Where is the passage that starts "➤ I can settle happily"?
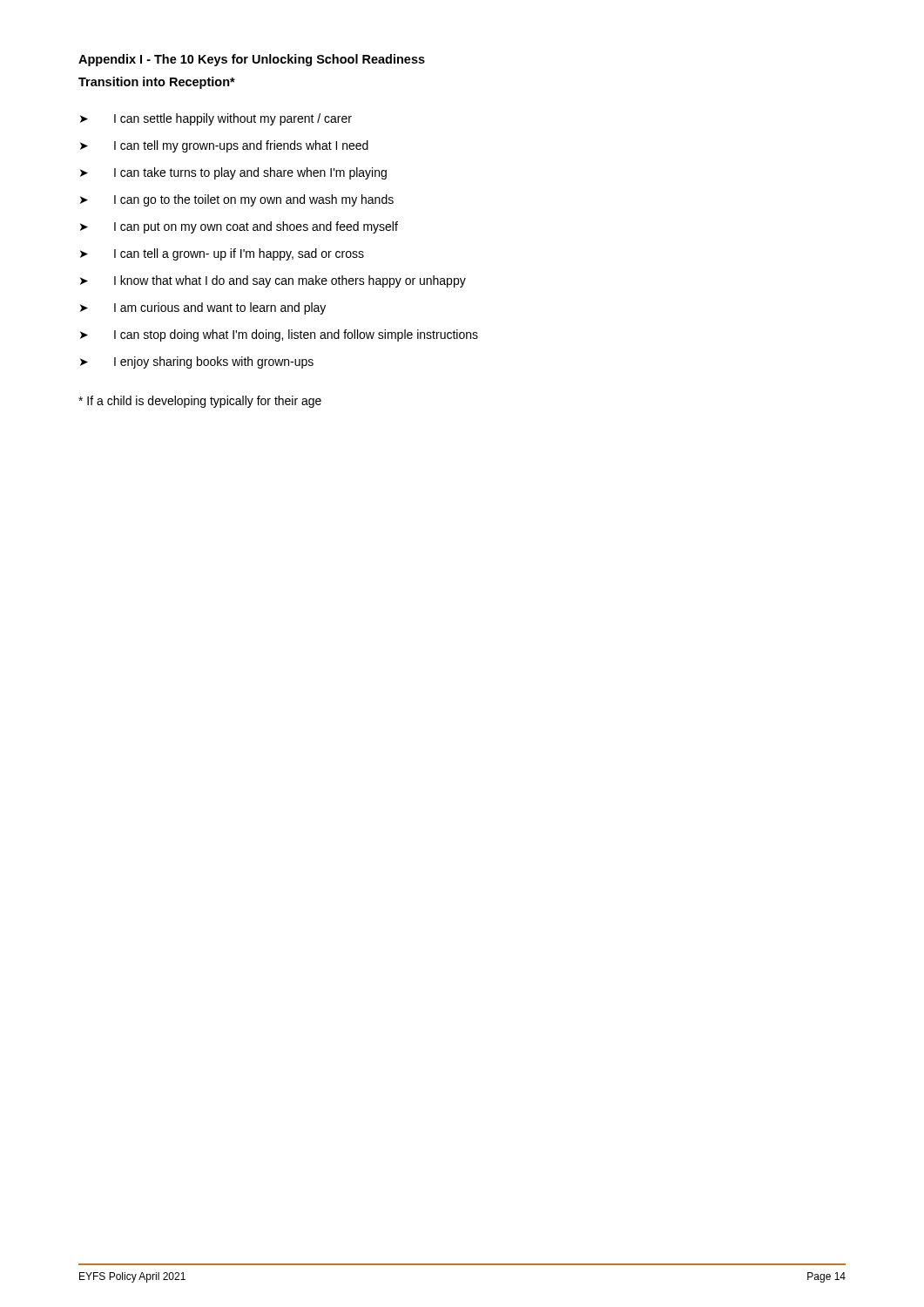 [x=215, y=119]
